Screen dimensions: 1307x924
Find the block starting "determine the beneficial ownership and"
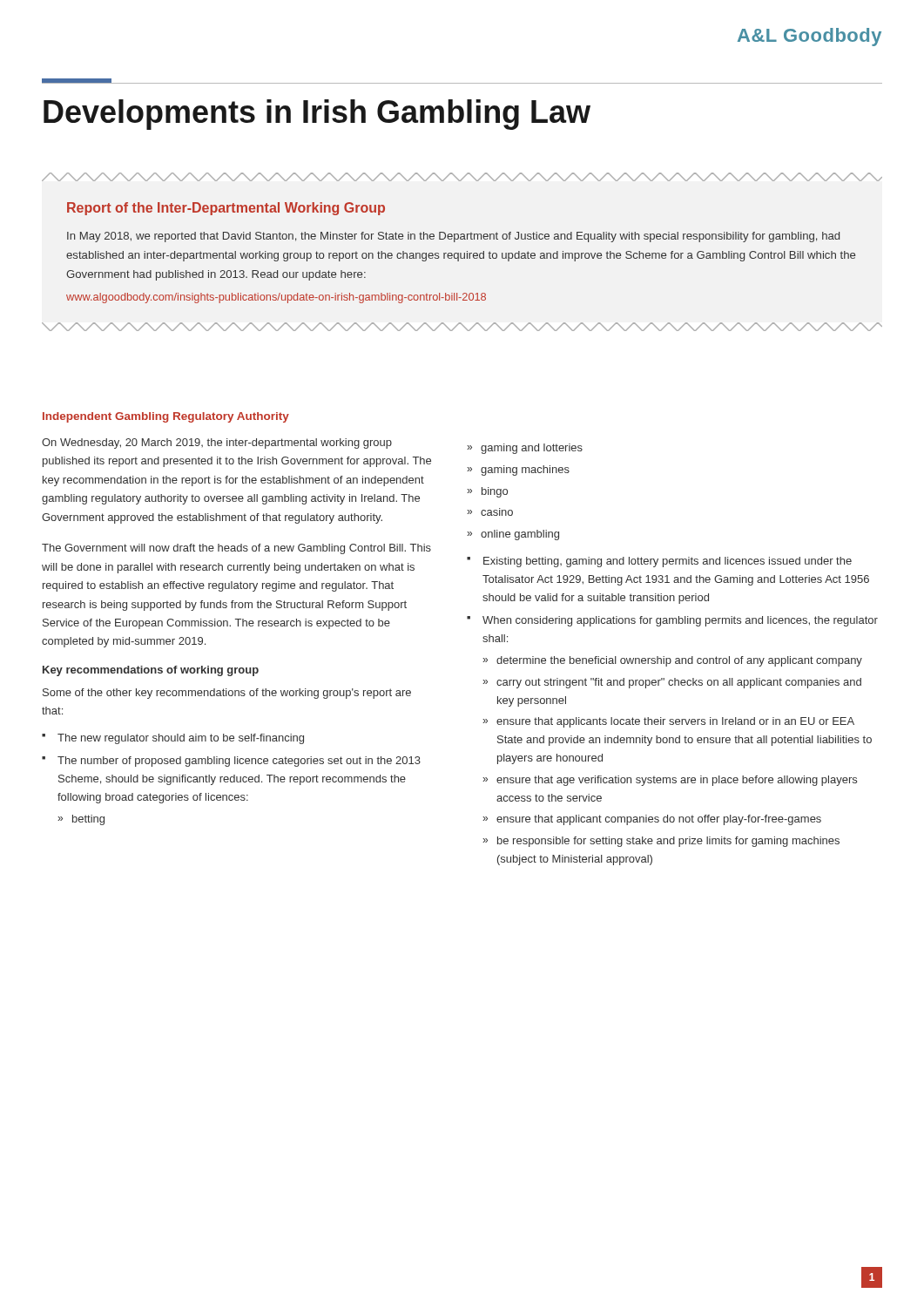[679, 660]
